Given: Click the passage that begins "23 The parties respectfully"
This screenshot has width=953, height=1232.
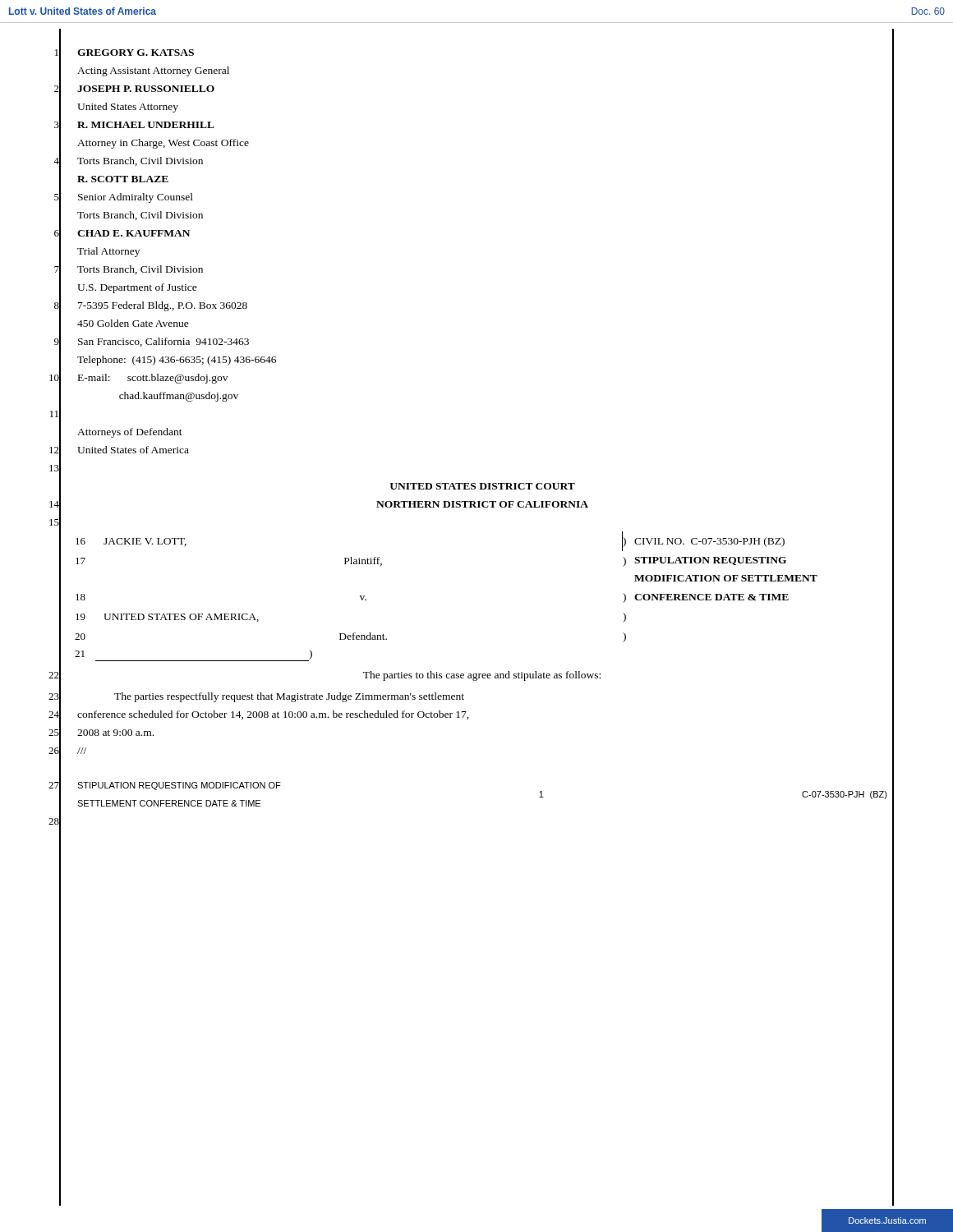Looking at the screenshot, I should [x=295, y=697].
